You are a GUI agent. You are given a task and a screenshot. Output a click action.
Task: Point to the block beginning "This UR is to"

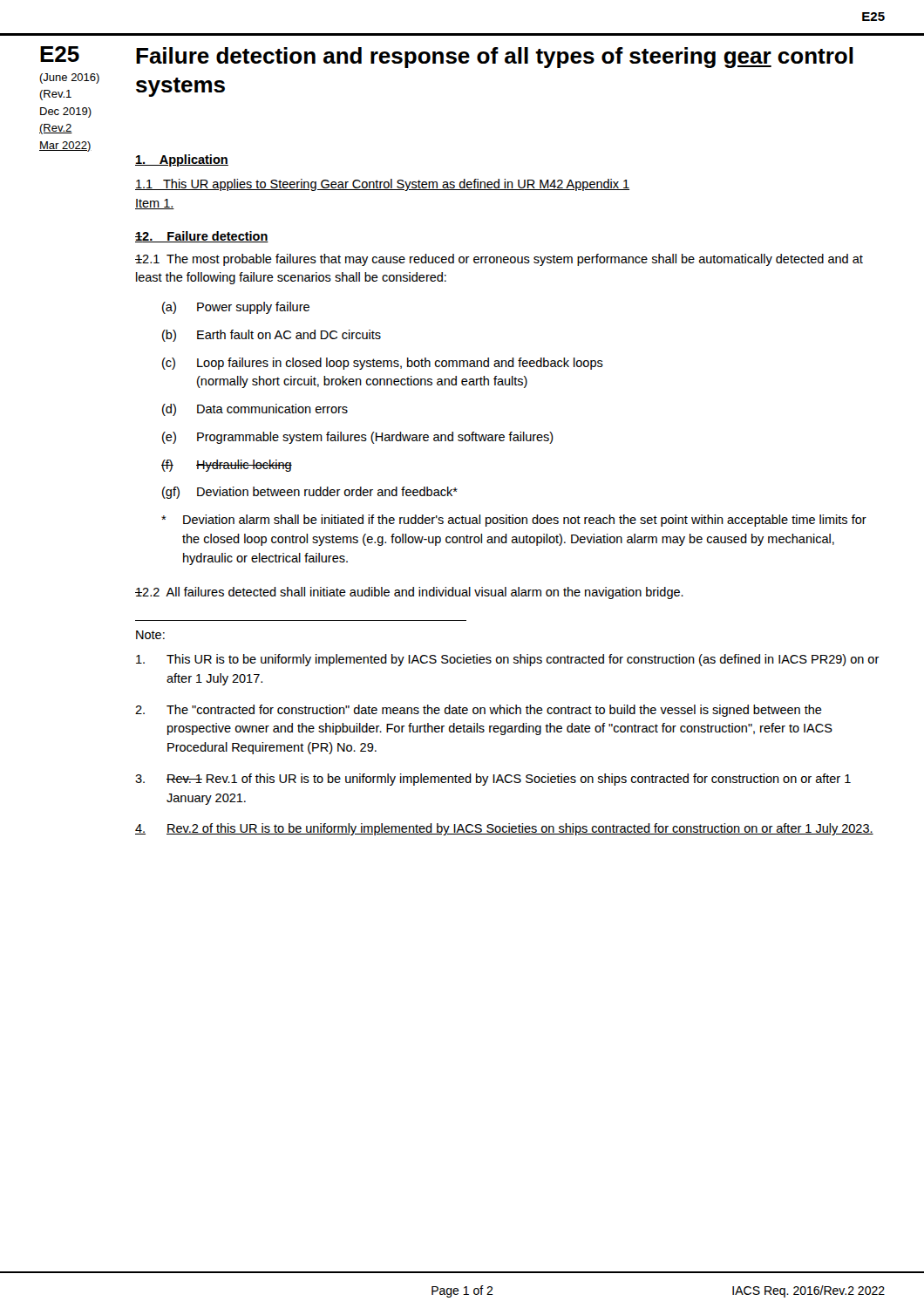(x=510, y=669)
